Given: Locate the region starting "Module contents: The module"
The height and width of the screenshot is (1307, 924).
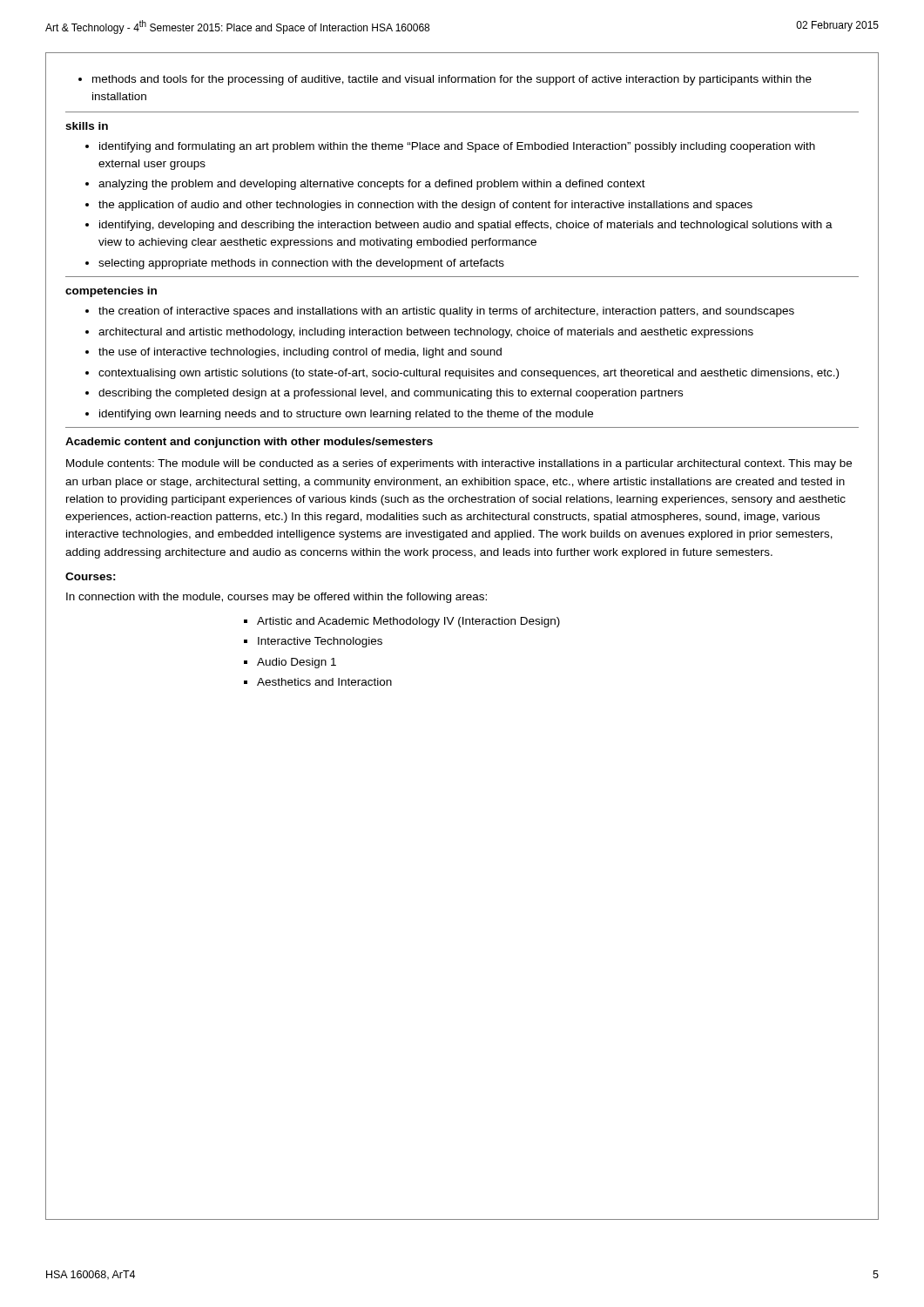Looking at the screenshot, I should coord(459,508).
